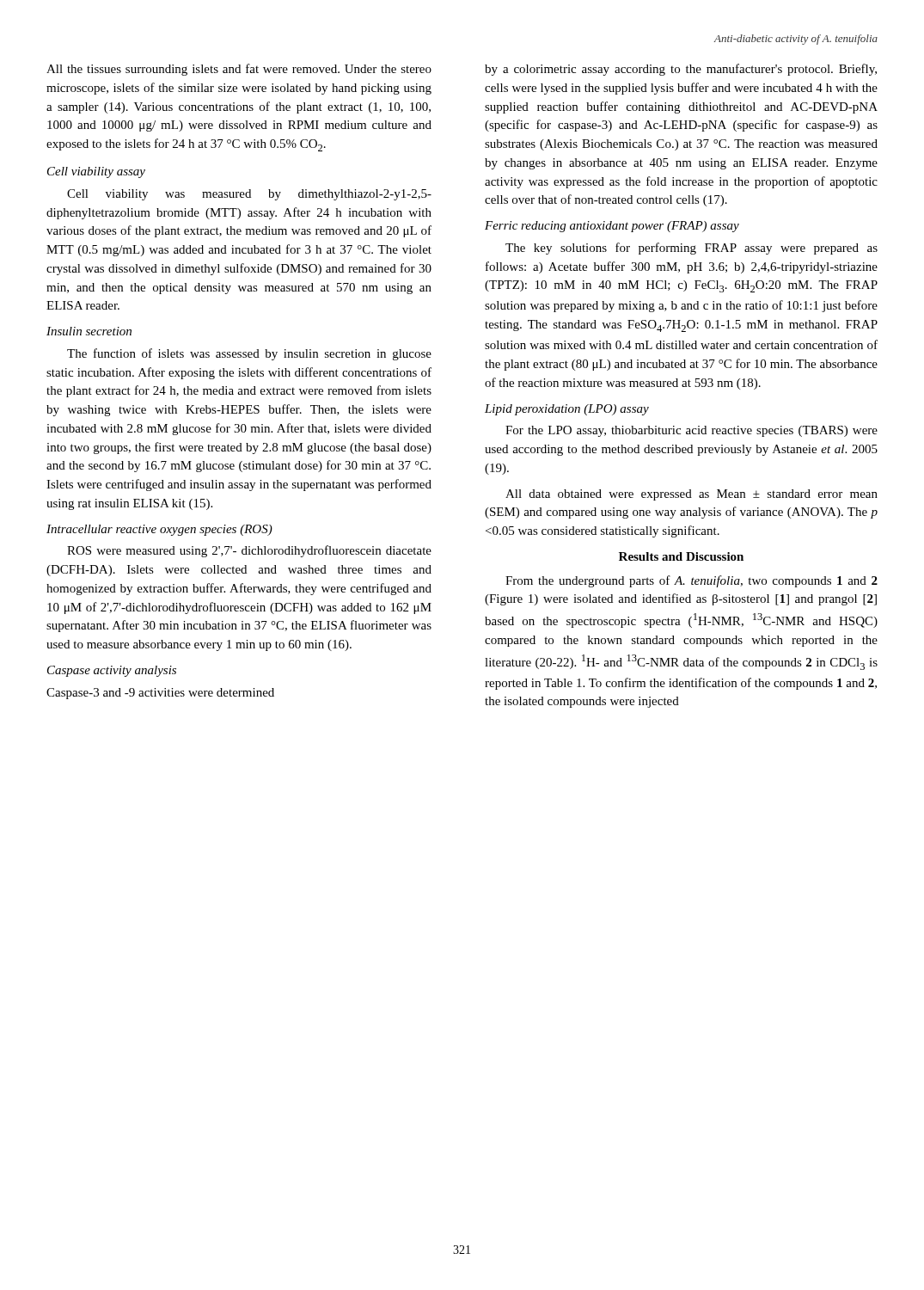Click where it says "Caspase activity analysis"
The height and width of the screenshot is (1290, 924).
tap(112, 671)
